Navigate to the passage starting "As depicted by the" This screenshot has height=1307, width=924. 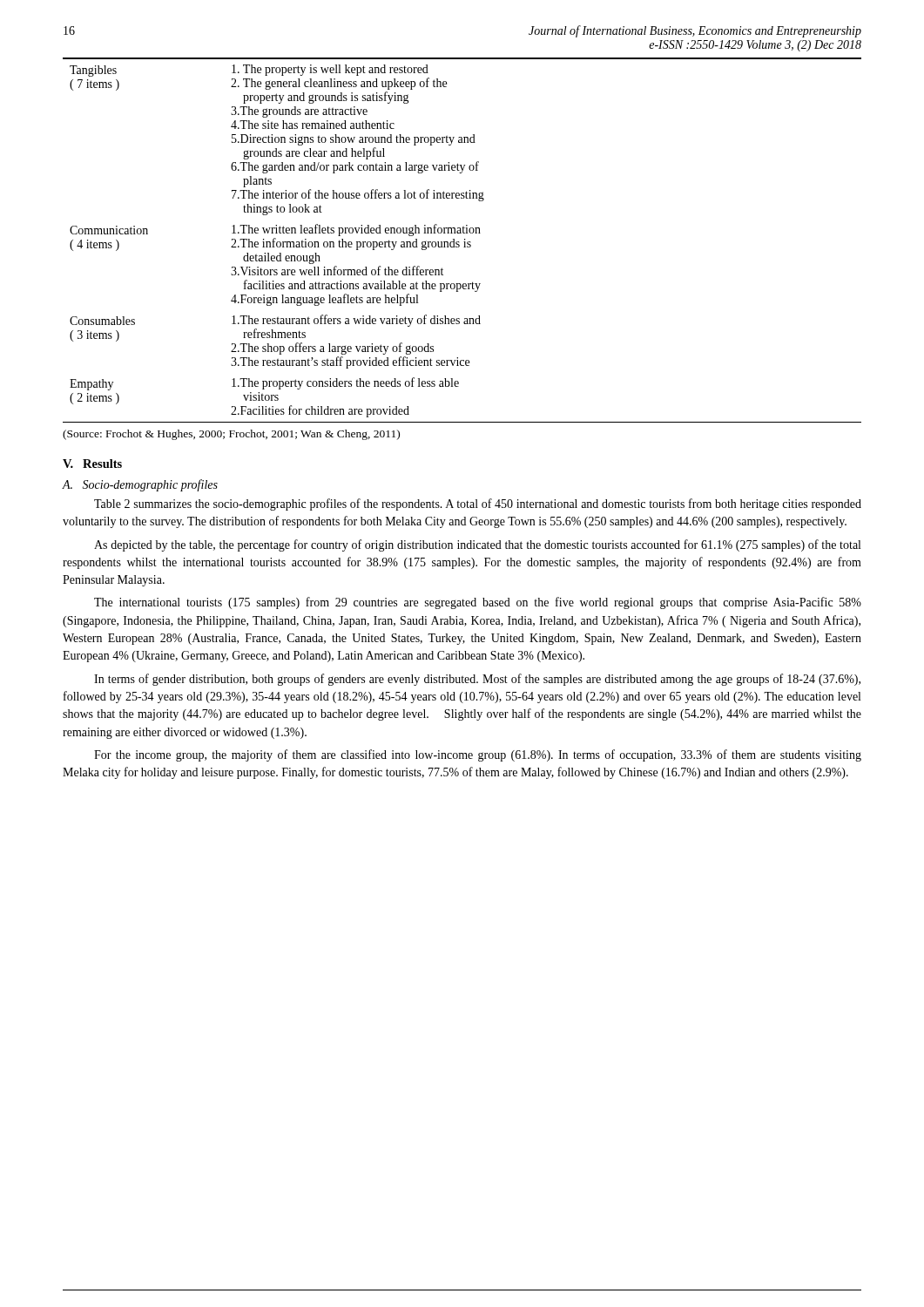point(462,562)
